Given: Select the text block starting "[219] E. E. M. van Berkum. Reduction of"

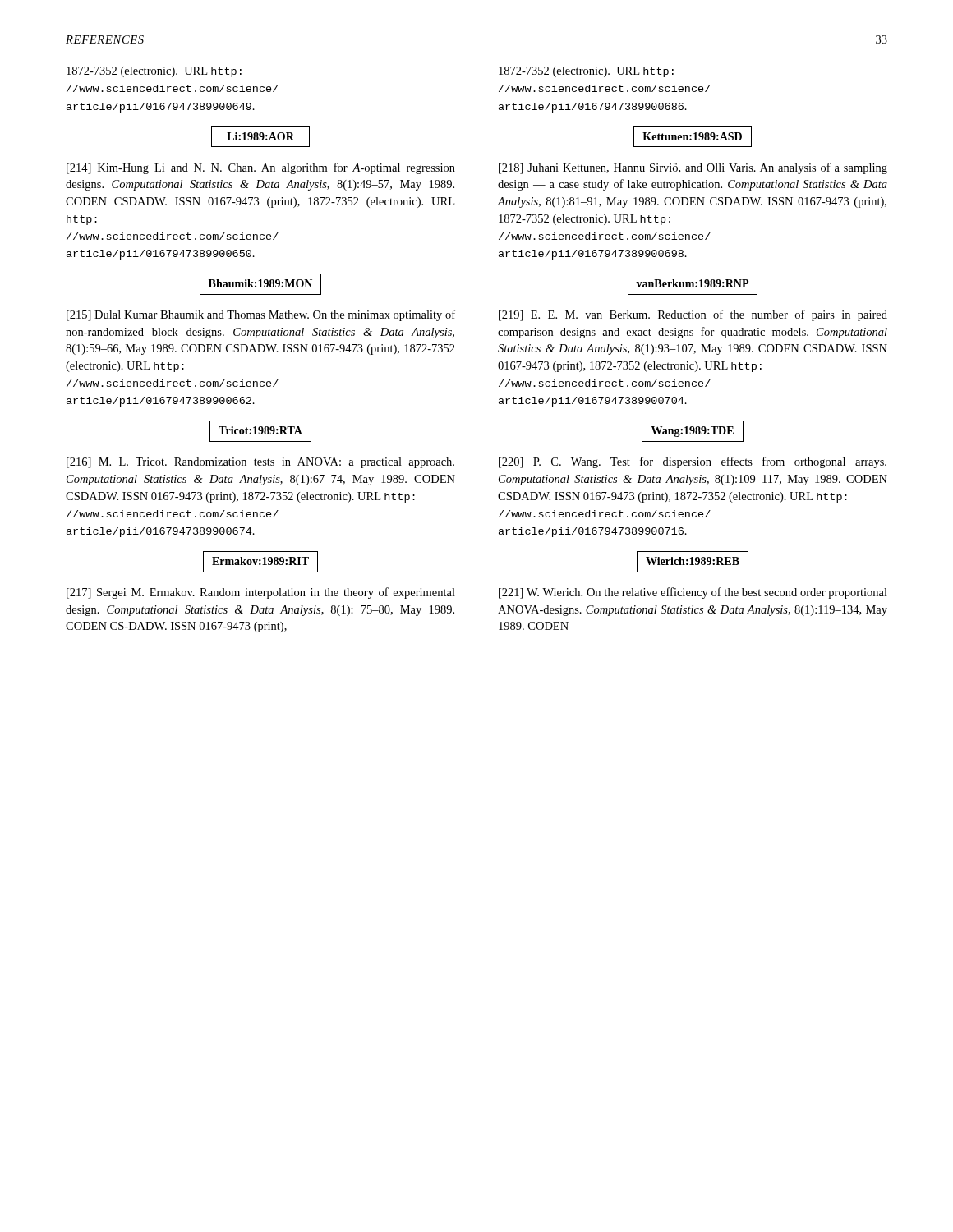Looking at the screenshot, I should point(693,358).
